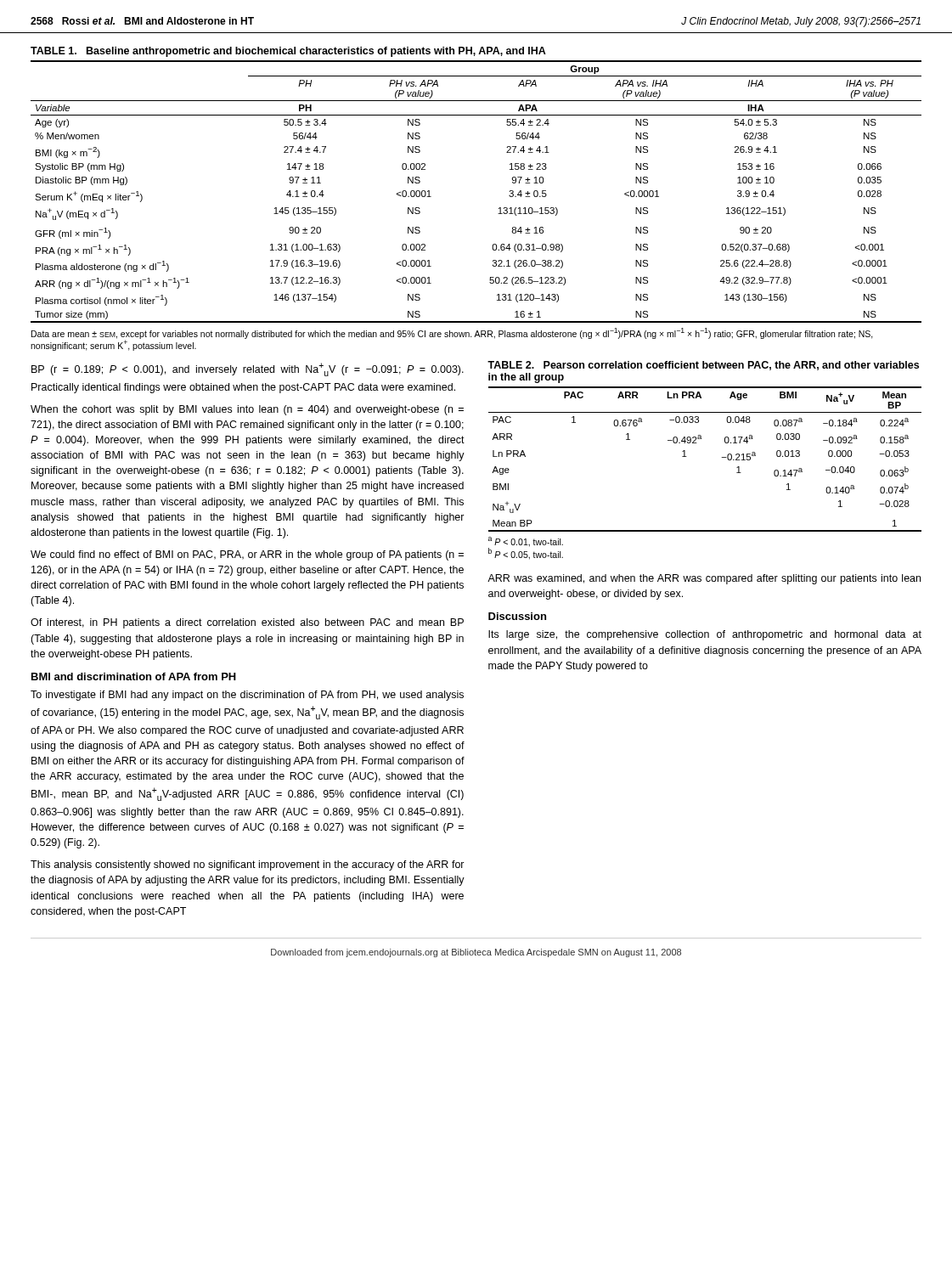The image size is (952, 1274).
Task: Click on the text block starting "BP (r ="
Action: [247, 377]
